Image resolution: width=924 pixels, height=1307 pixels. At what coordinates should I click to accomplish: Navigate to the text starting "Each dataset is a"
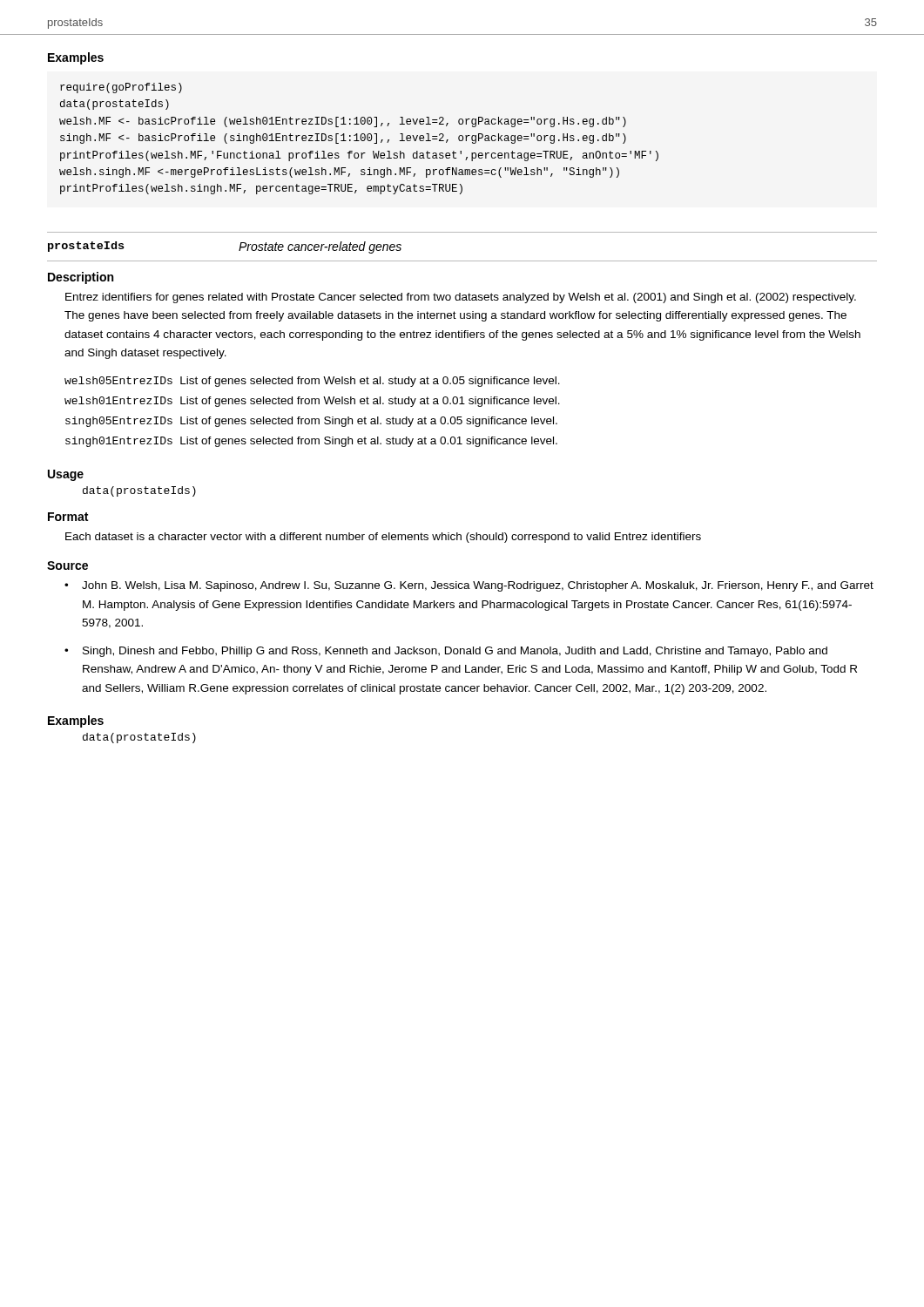[x=383, y=537]
